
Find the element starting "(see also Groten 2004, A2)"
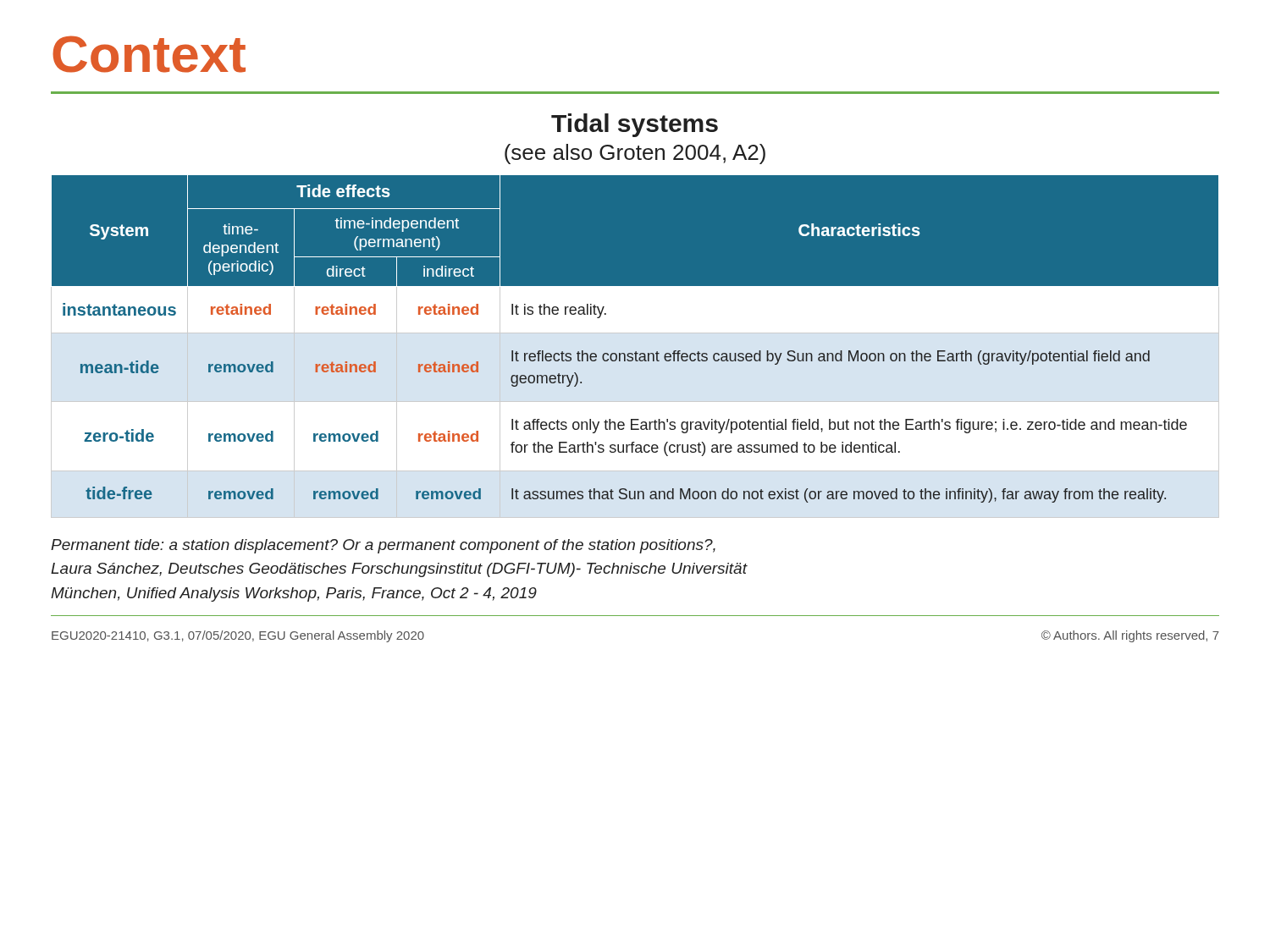click(x=635, y=152)
